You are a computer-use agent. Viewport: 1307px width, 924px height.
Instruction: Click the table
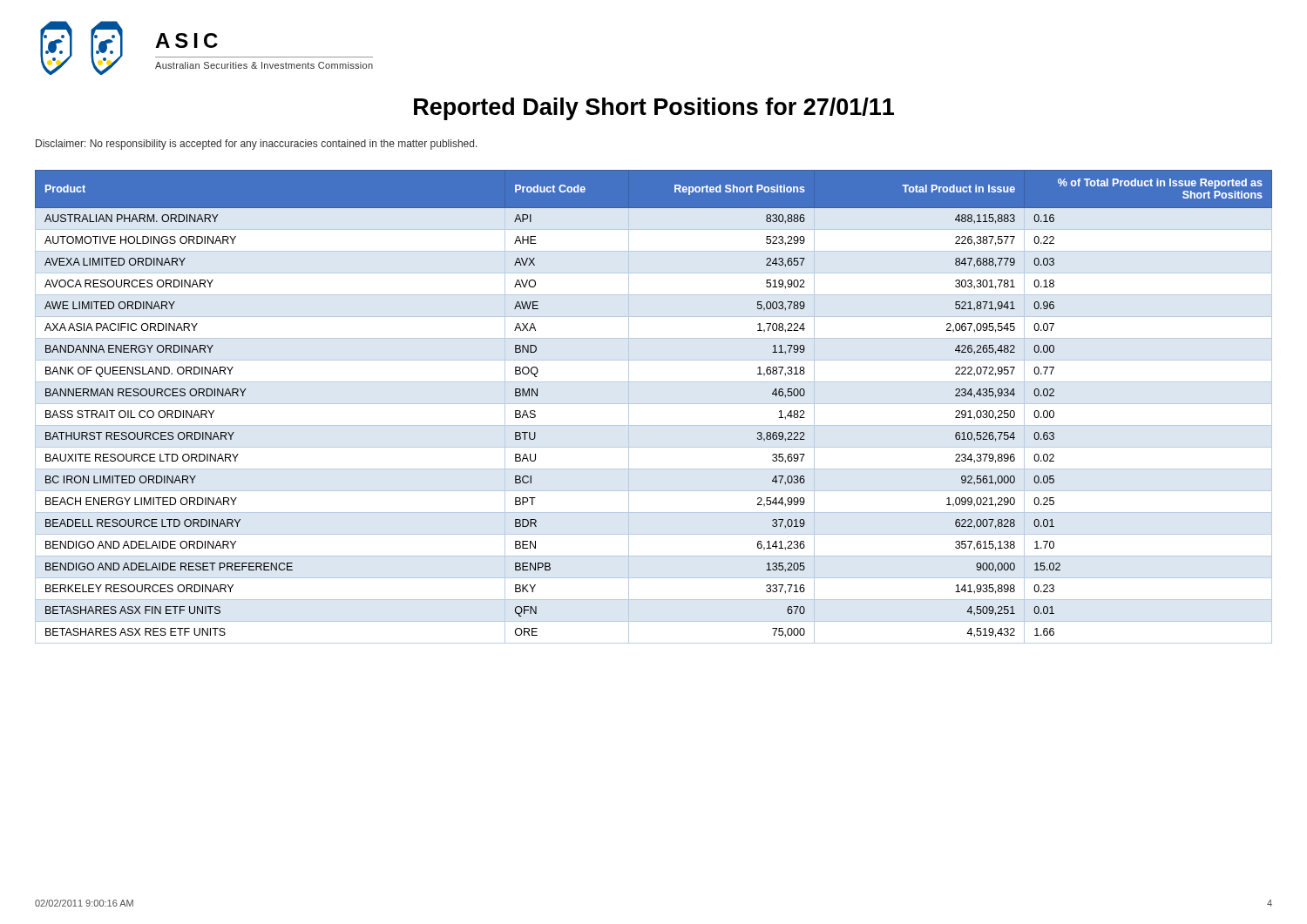pos(654,407)
